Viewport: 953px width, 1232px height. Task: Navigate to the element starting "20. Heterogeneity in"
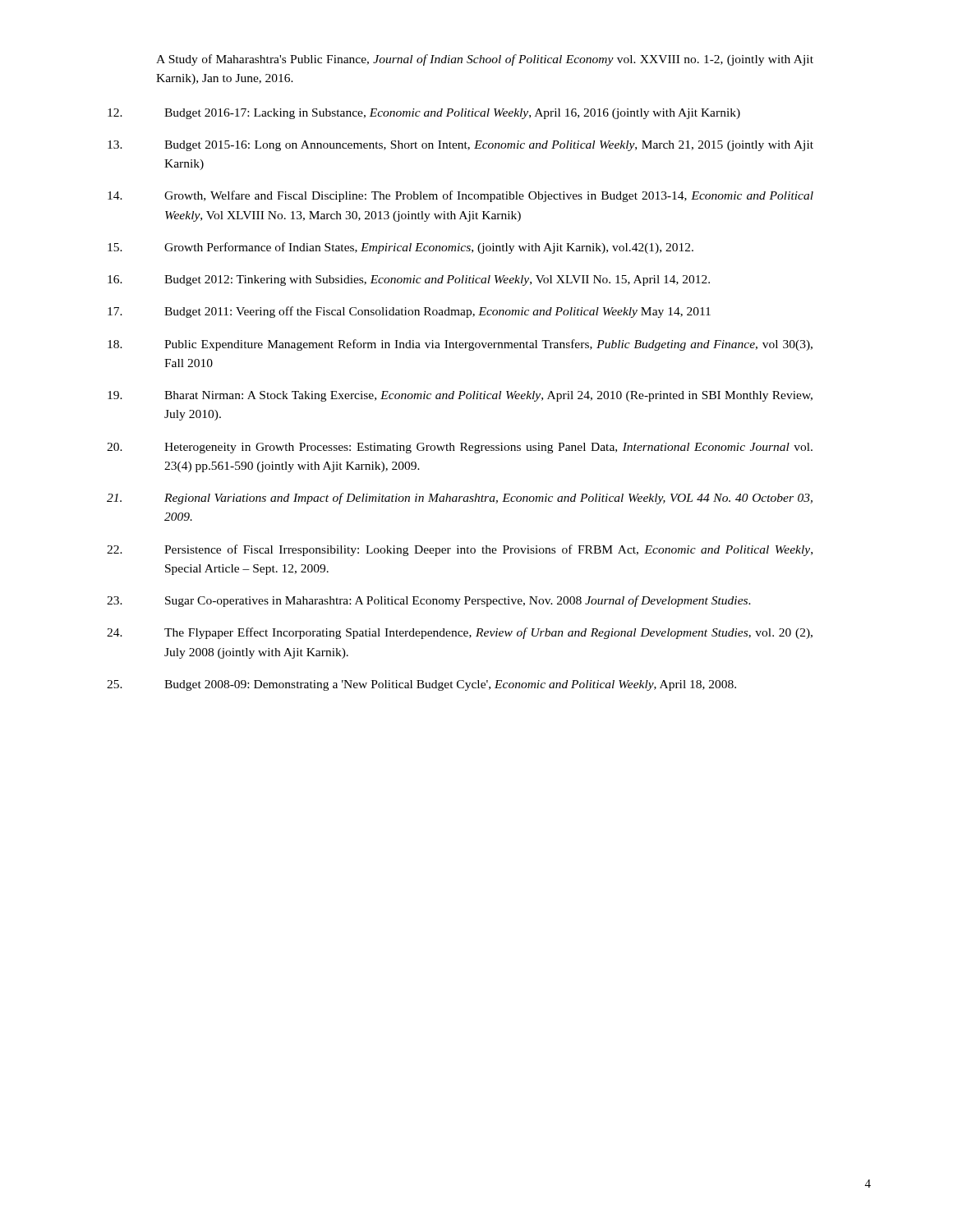coord(460,456)
